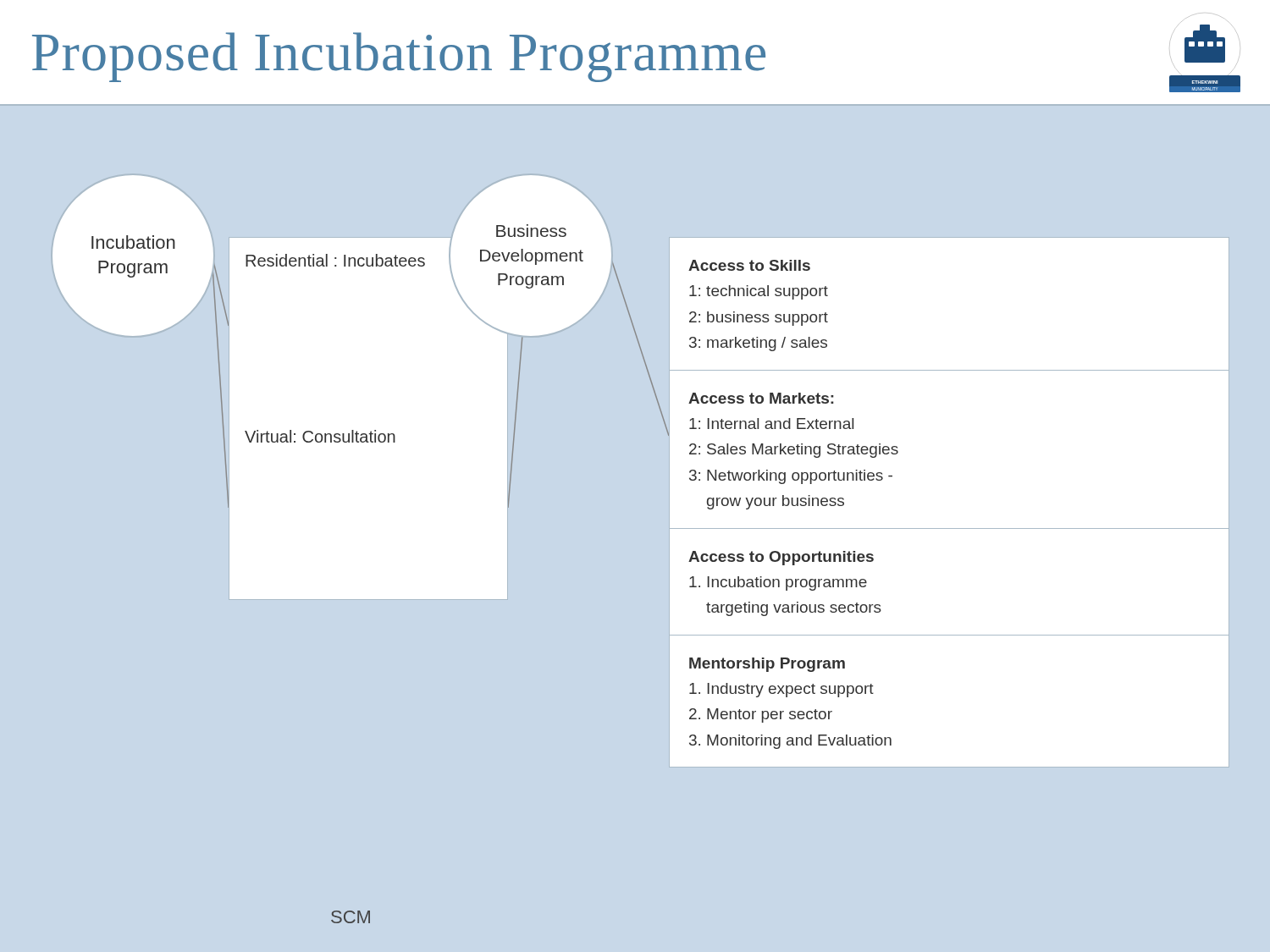This screenshot has width=1270, height=952.
Task: Point to "Proposed Incubation Programme"
Action: click(x=399, y=52)
